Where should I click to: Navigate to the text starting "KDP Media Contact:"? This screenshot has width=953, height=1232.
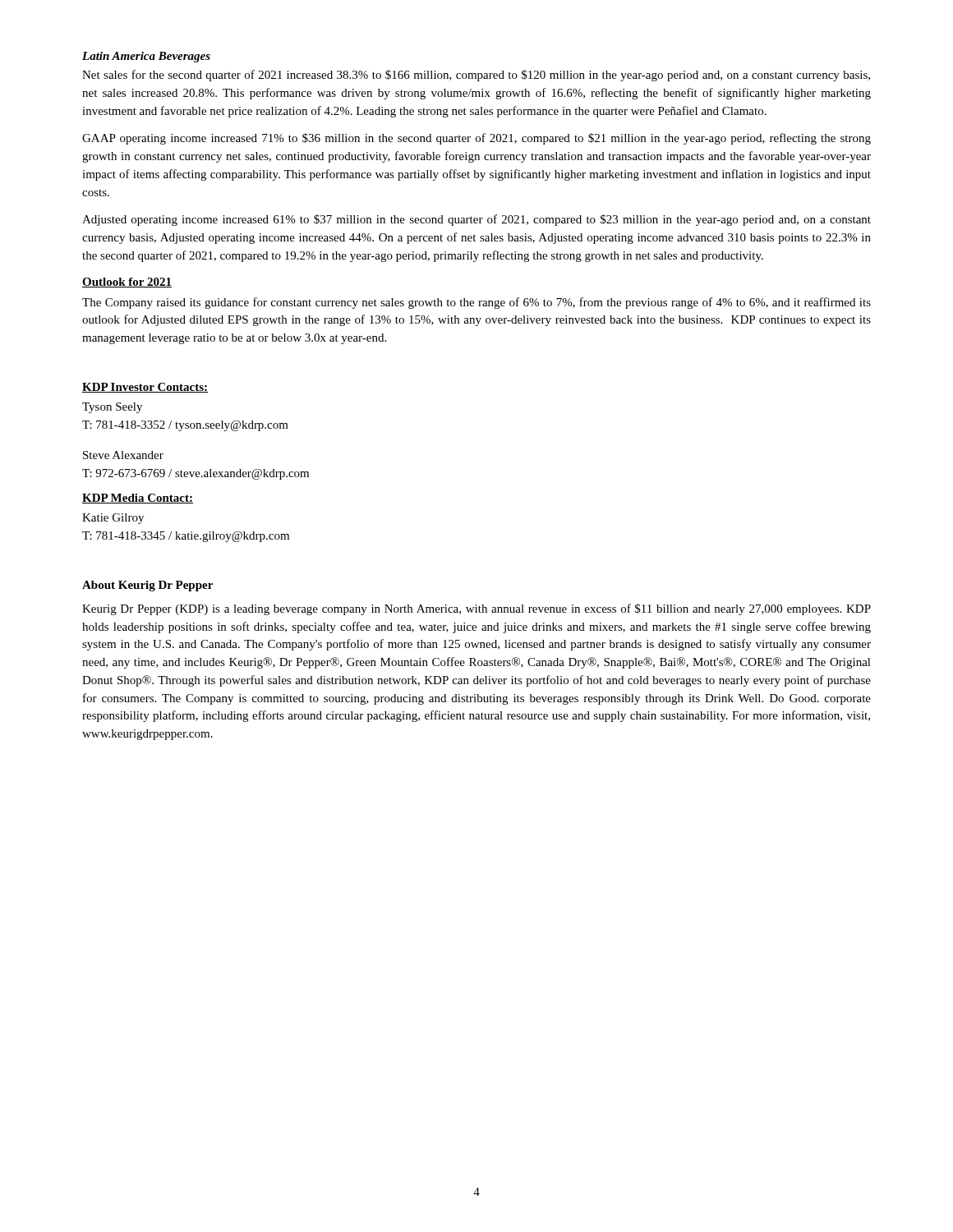[138, 498]
